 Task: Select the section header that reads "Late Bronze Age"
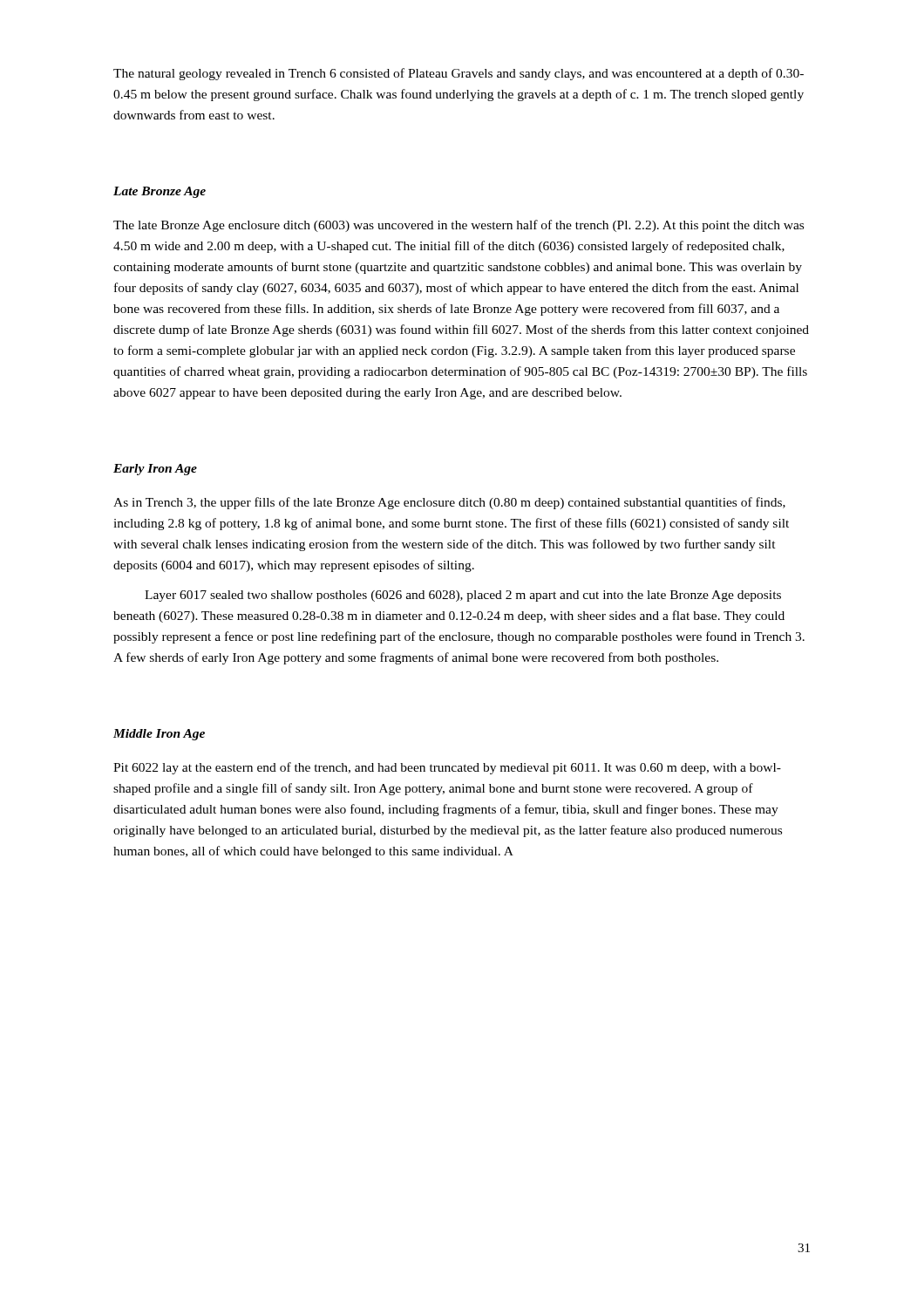160,191
